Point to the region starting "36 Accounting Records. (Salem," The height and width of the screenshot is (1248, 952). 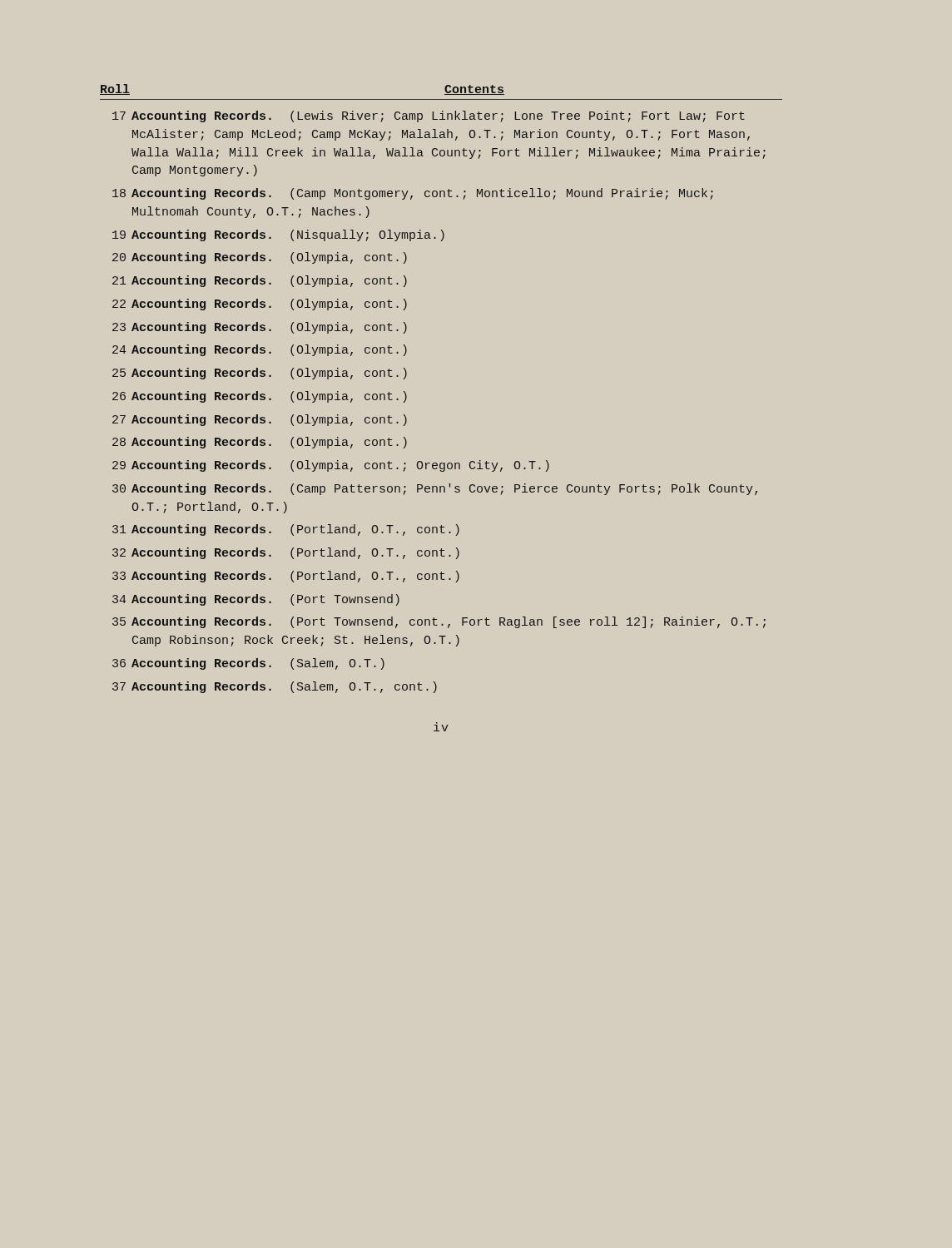point(248,664)
